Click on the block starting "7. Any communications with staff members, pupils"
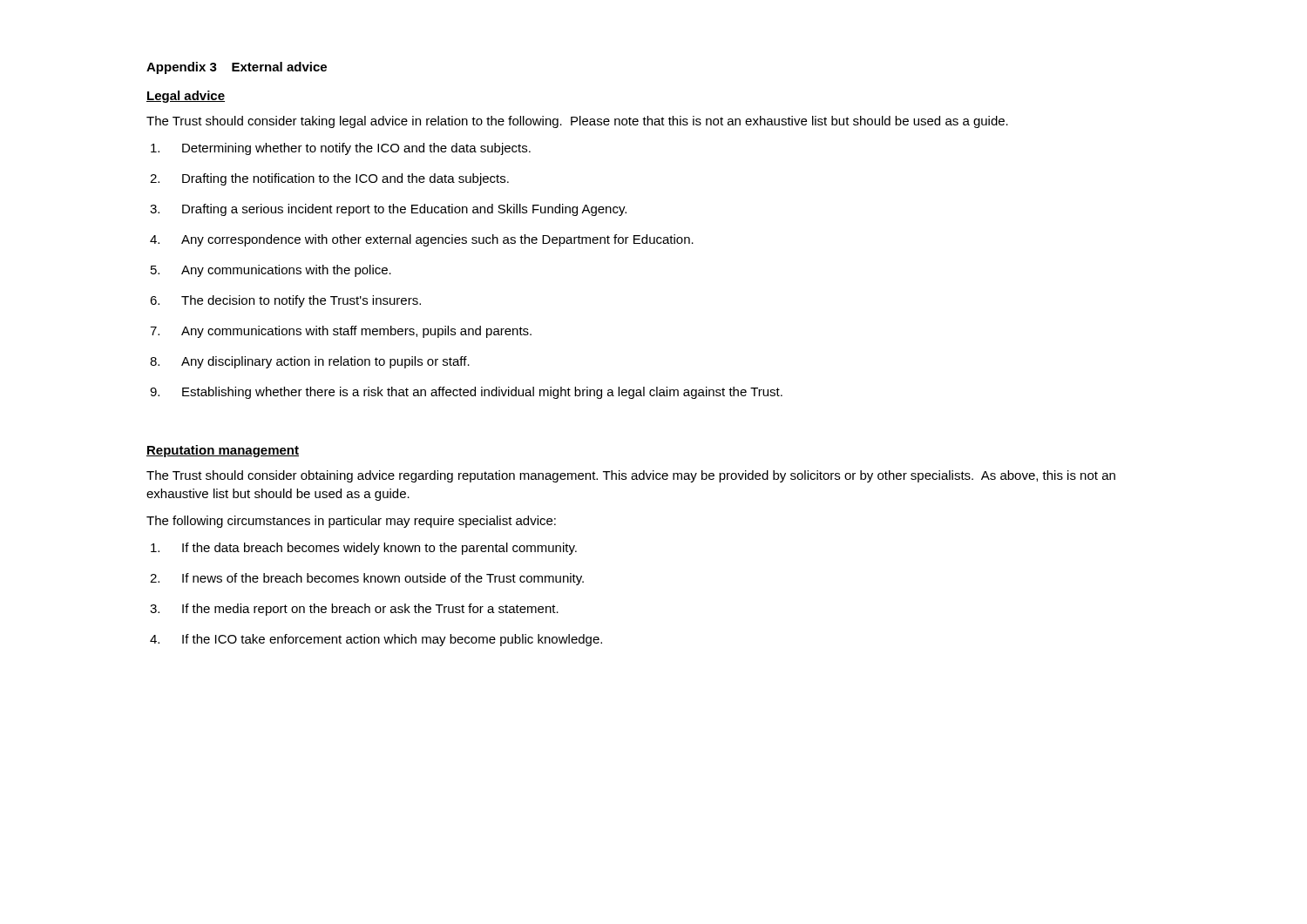Image resolution: width=1307 pixels, height=924 pixels. (341, 332)
